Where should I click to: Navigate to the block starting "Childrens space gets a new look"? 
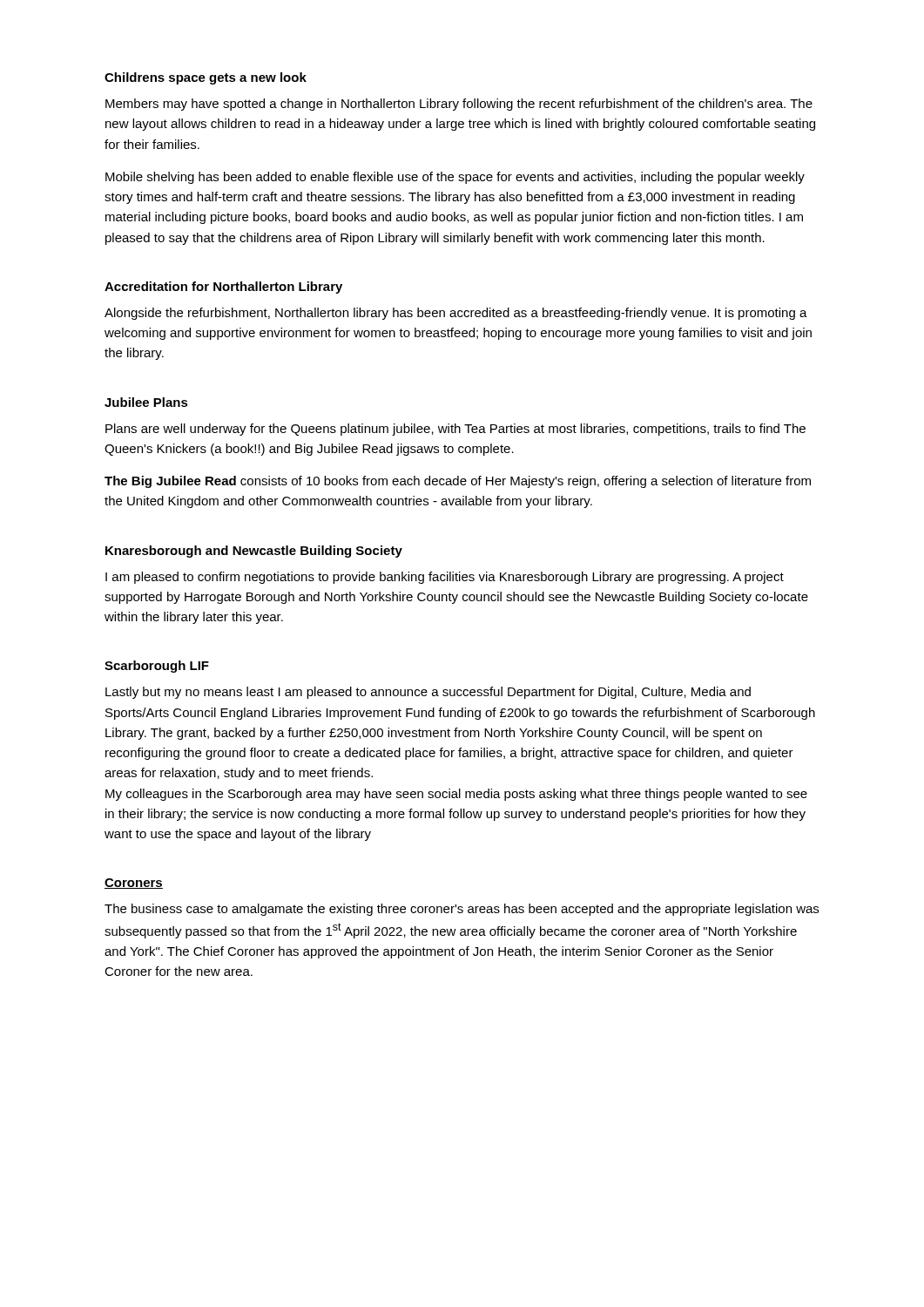pyautogui.click(x=205, y=77)
